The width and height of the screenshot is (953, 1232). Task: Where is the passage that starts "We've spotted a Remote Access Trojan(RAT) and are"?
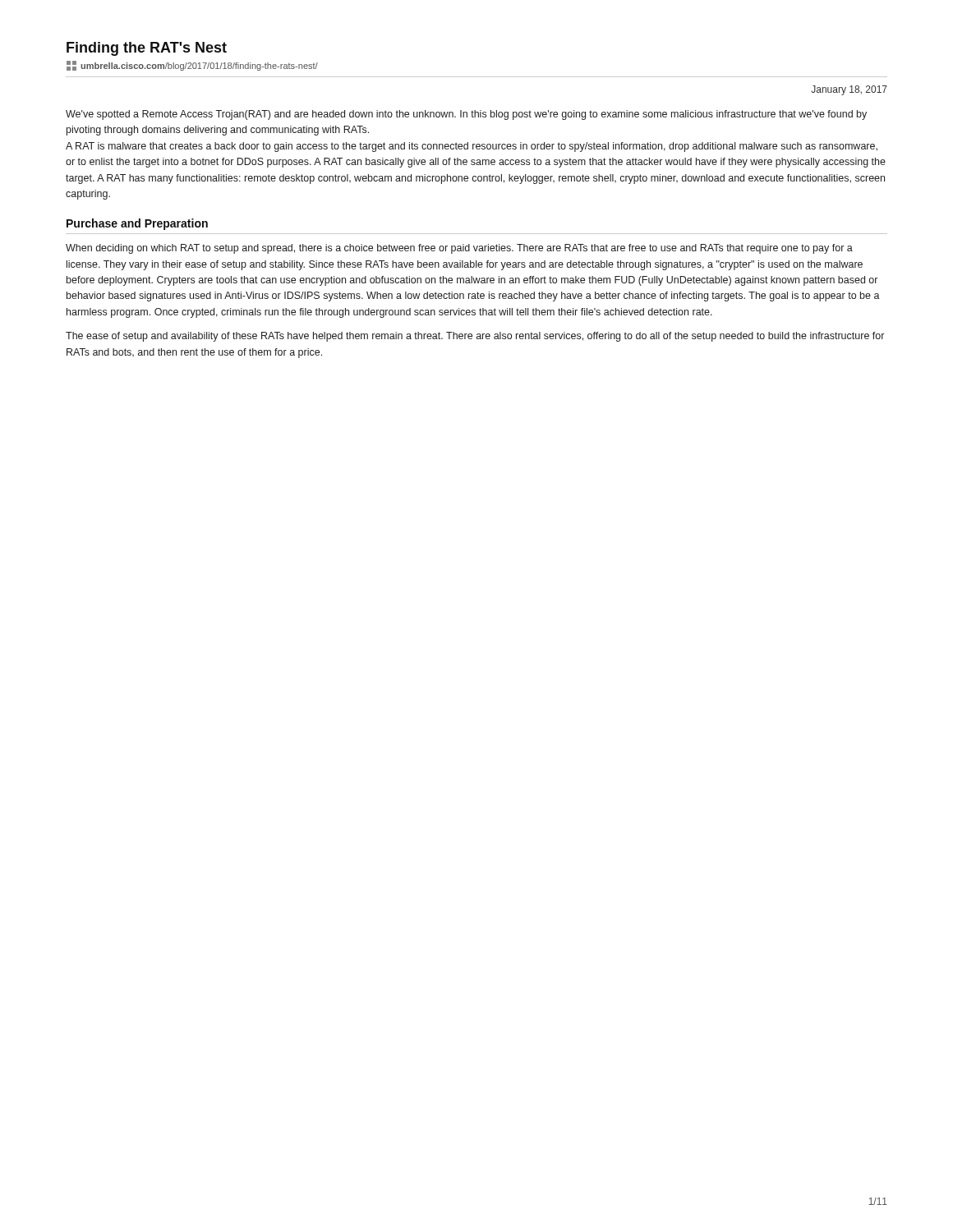click(476, 155)
